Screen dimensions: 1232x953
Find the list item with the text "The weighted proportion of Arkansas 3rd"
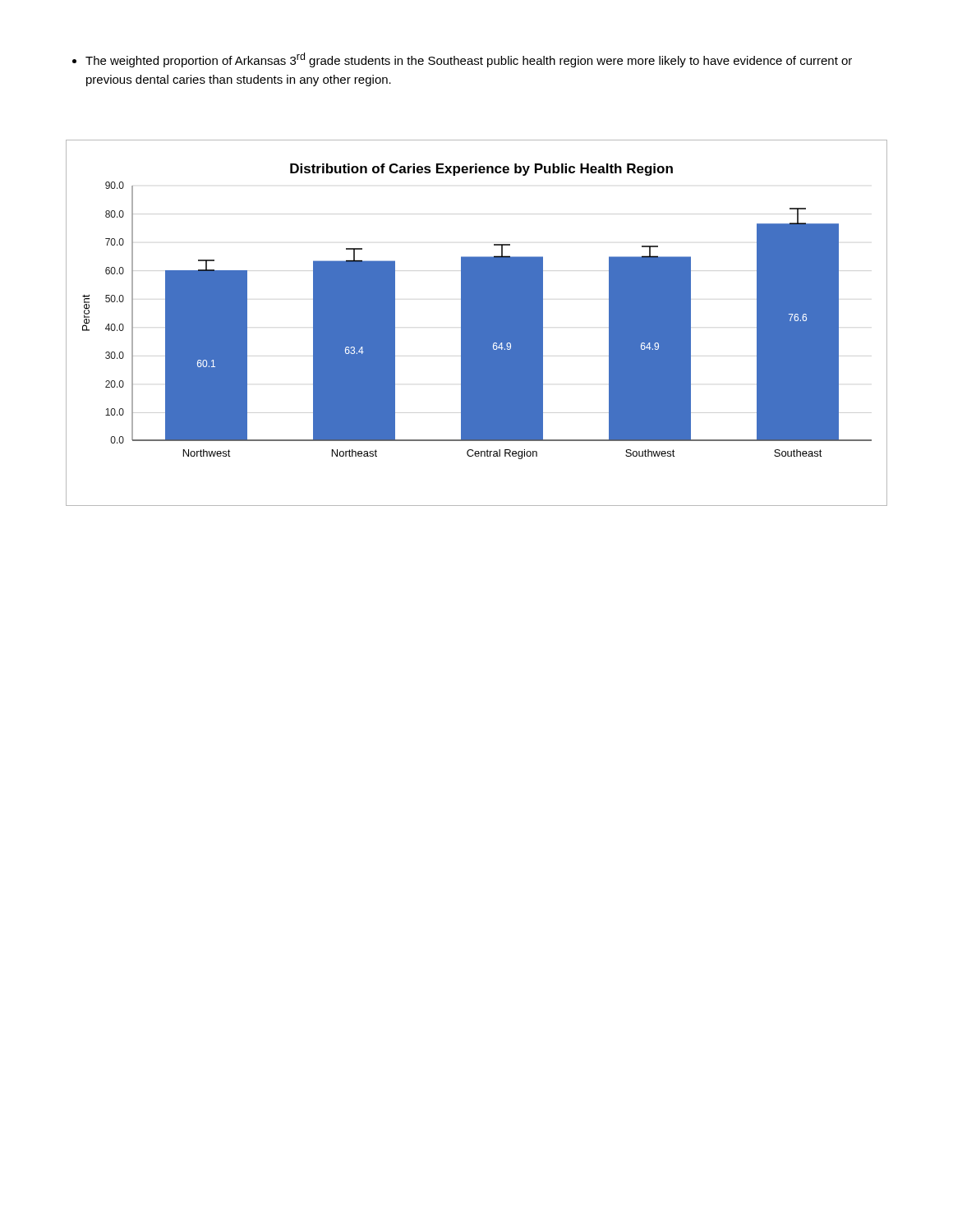pos(476,69)
